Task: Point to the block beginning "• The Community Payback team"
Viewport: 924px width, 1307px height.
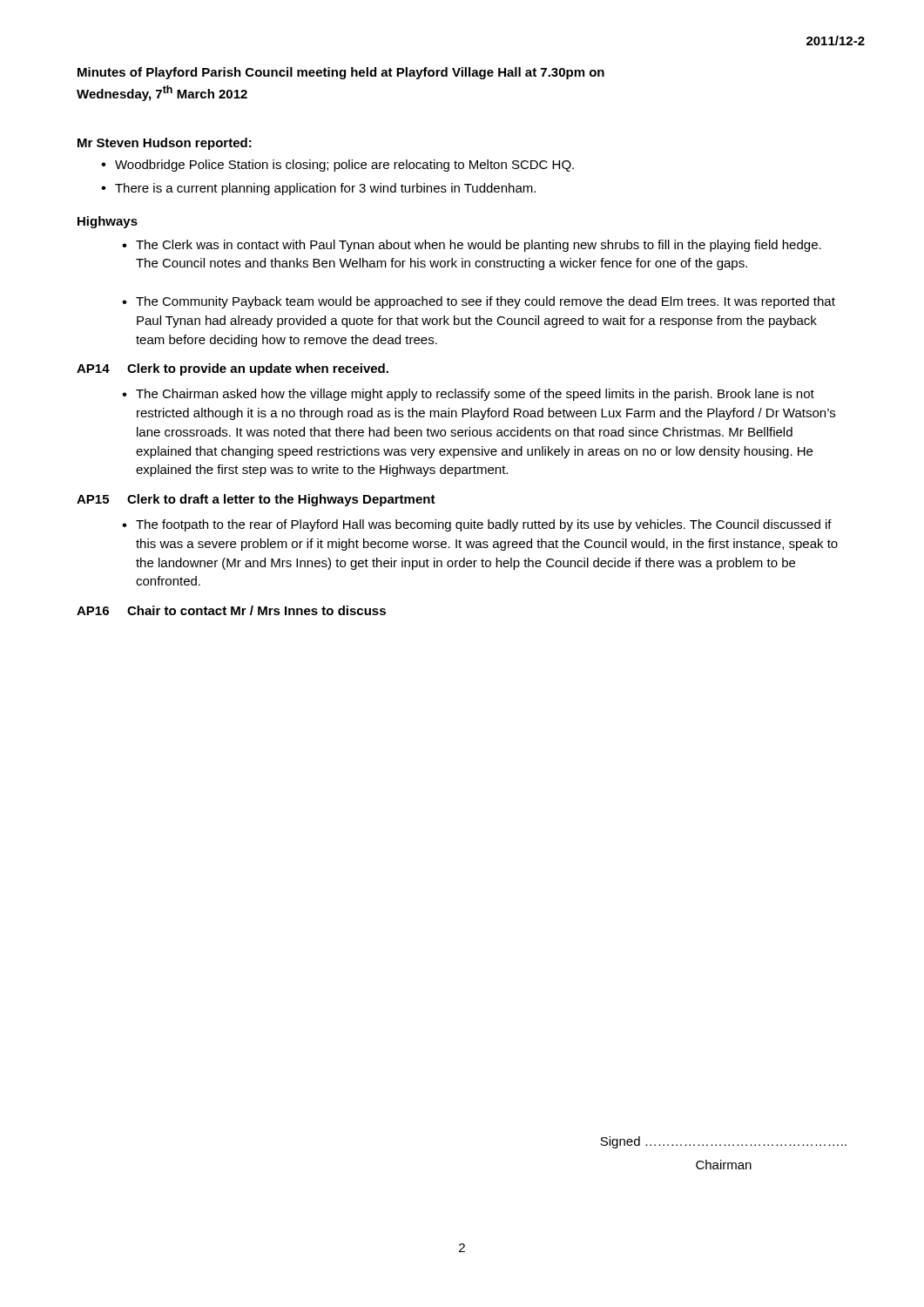Action: [485, 320]
